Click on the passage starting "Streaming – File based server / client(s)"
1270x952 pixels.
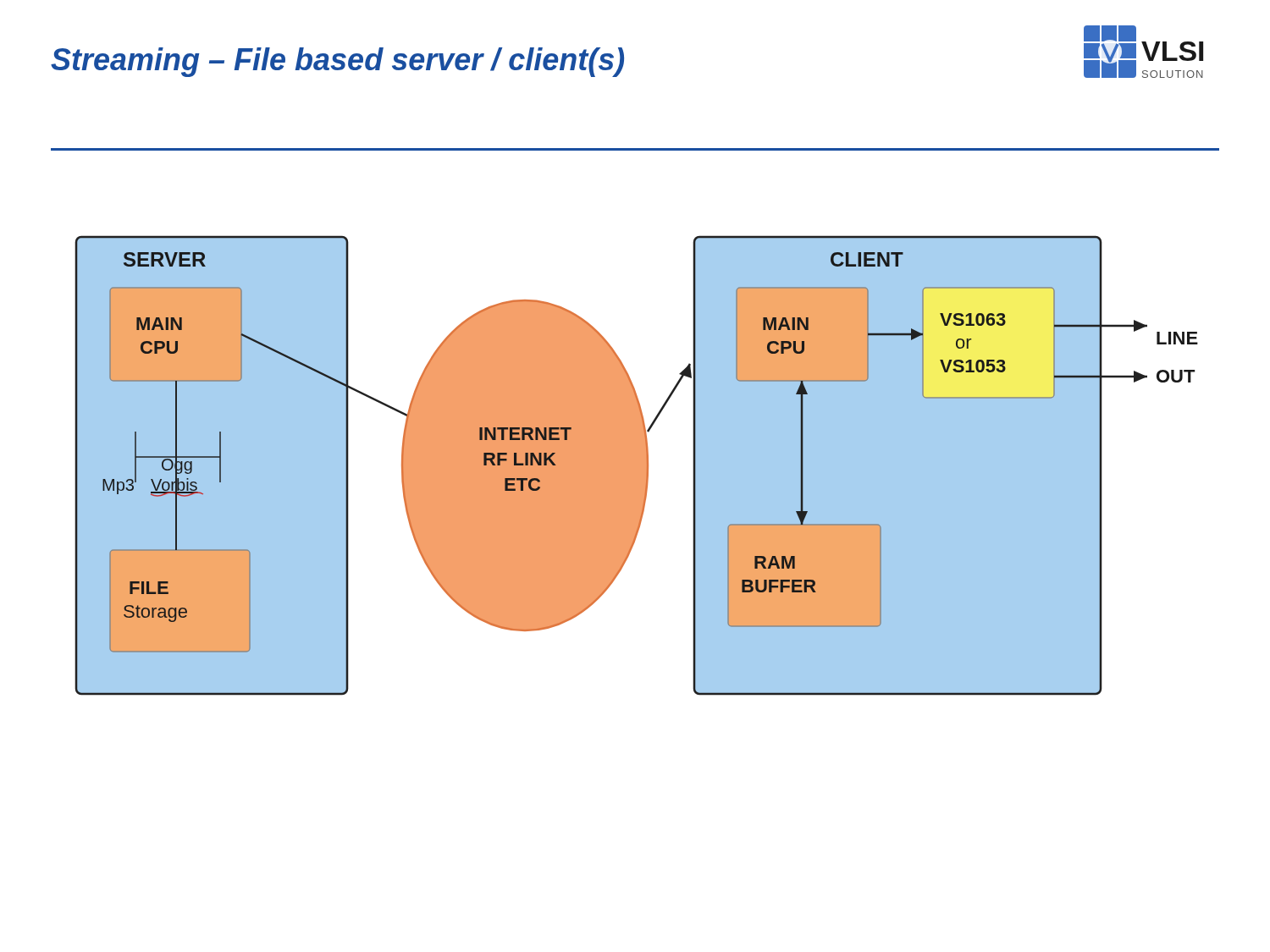point(338,60)
